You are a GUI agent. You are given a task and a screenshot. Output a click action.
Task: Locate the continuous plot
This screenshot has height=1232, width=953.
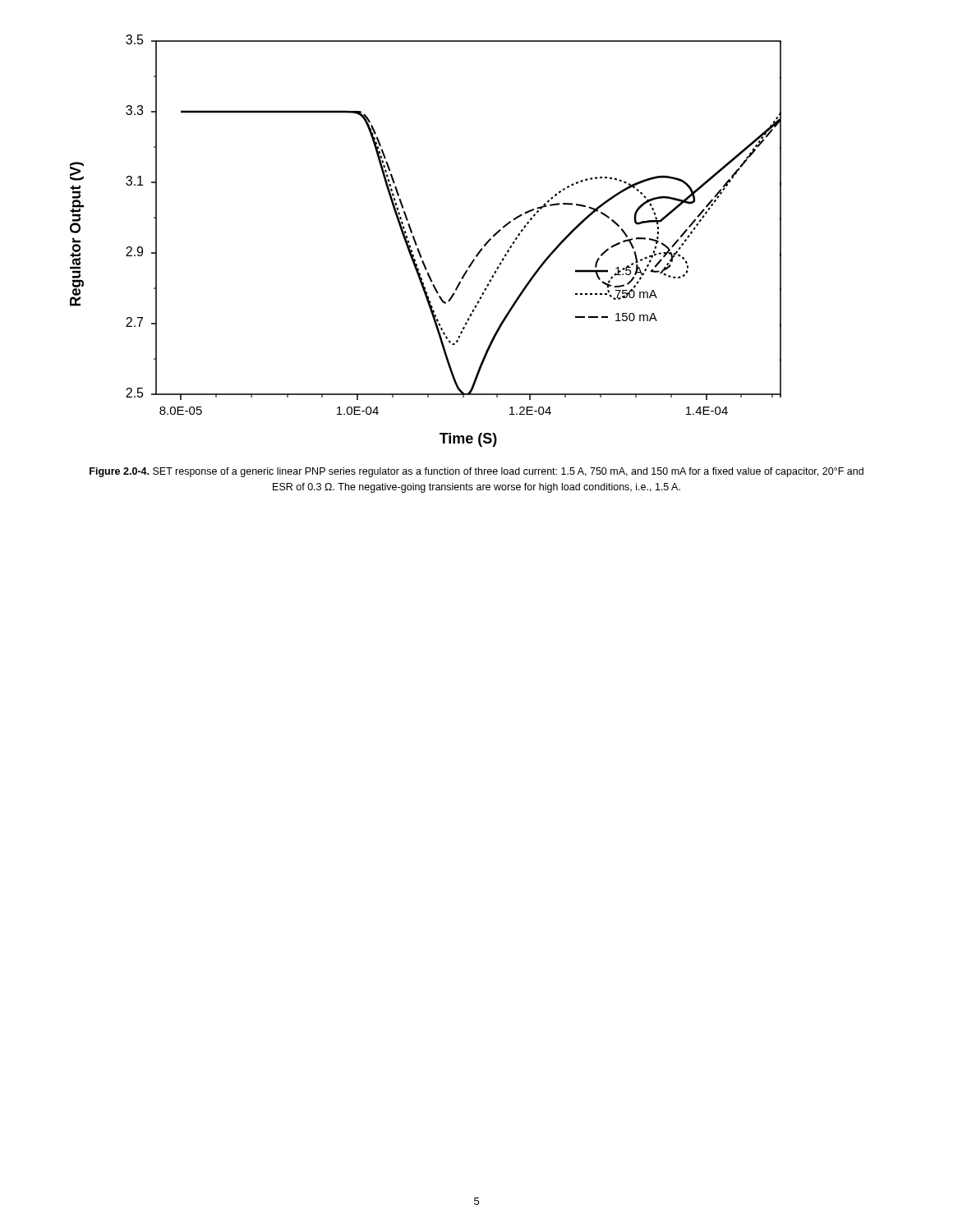[456, 238]
